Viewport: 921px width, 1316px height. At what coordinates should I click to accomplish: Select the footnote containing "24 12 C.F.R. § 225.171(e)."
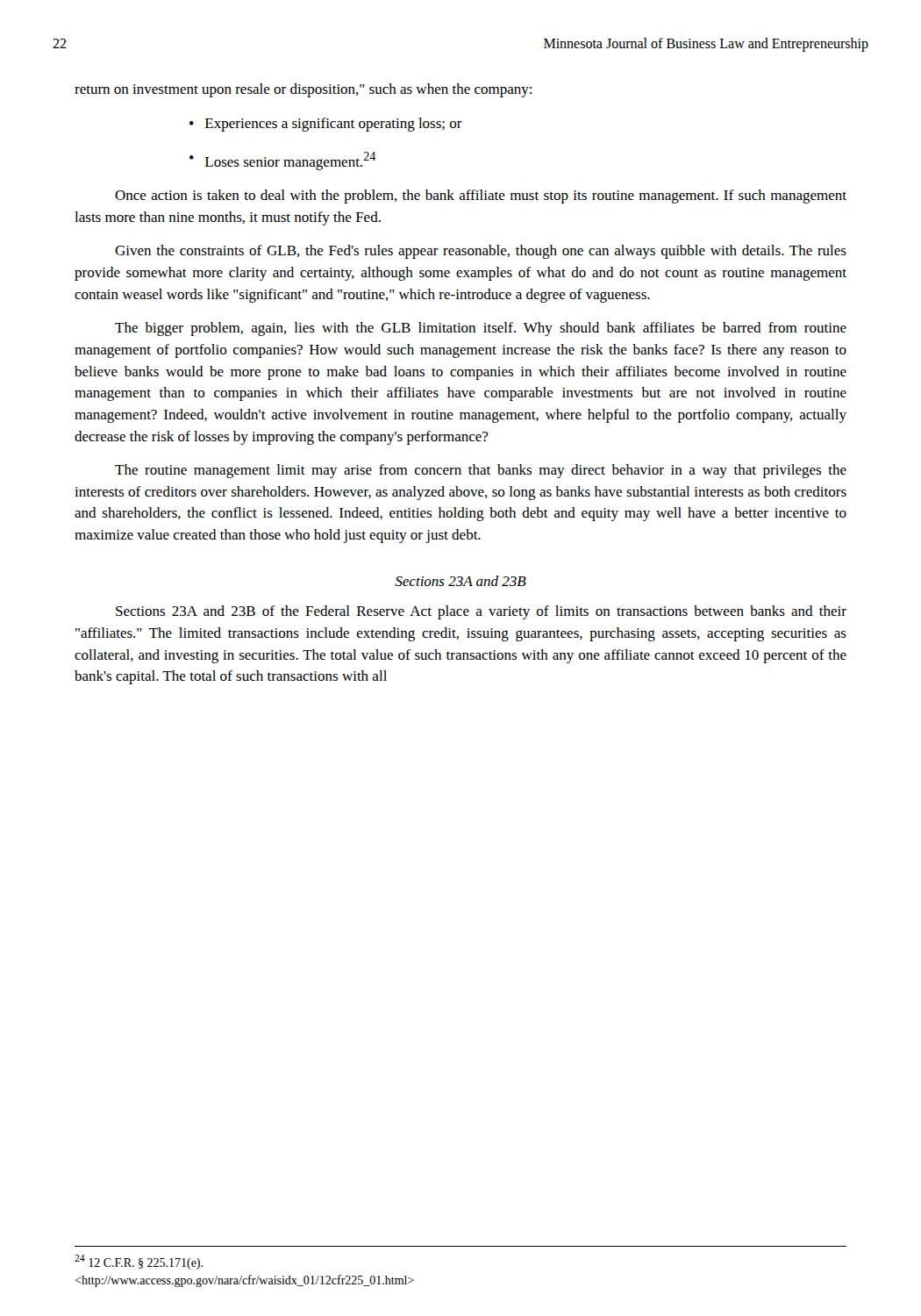tap(139, 1262)
